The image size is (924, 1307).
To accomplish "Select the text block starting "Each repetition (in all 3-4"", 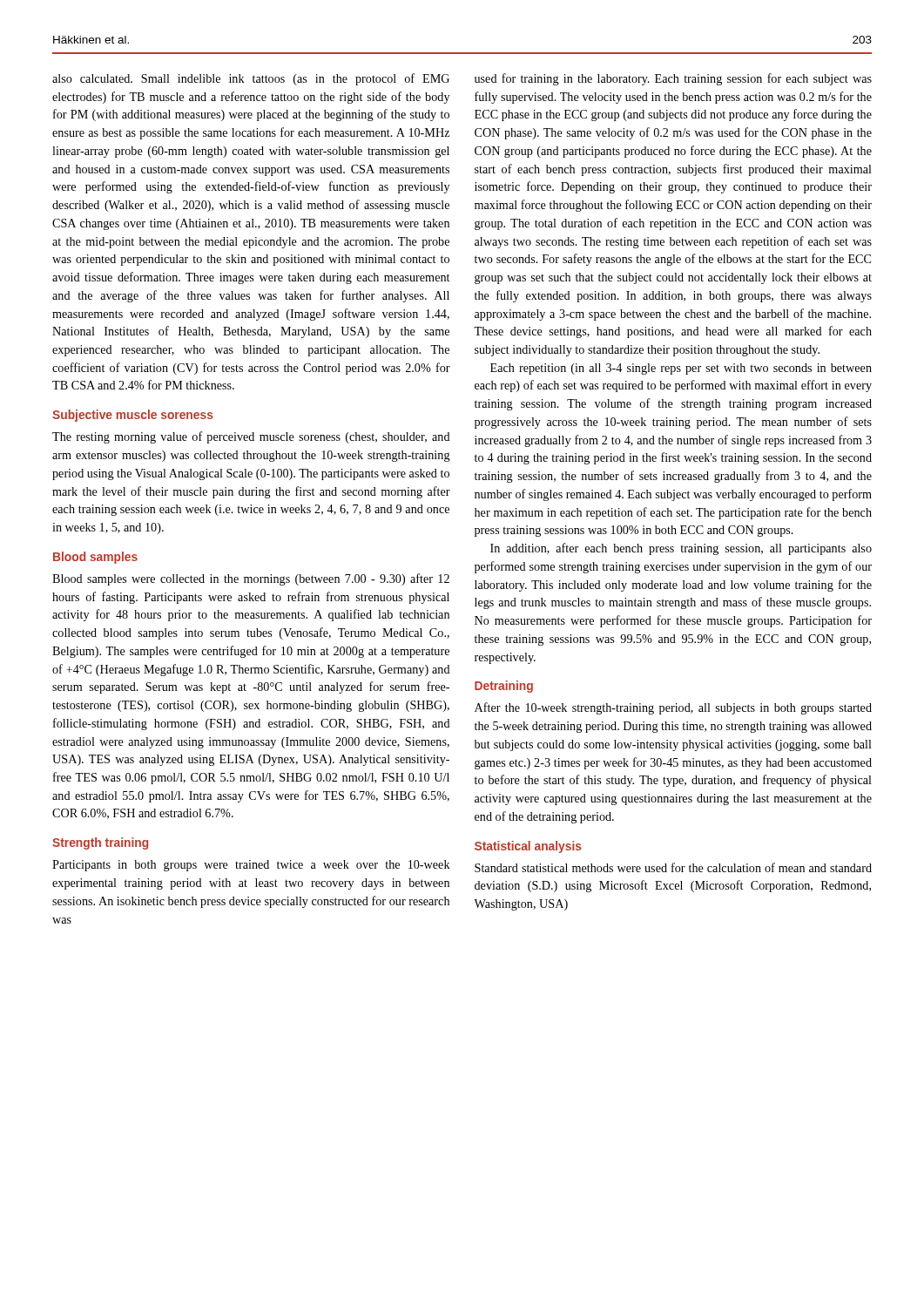I will tap(673, 449).
